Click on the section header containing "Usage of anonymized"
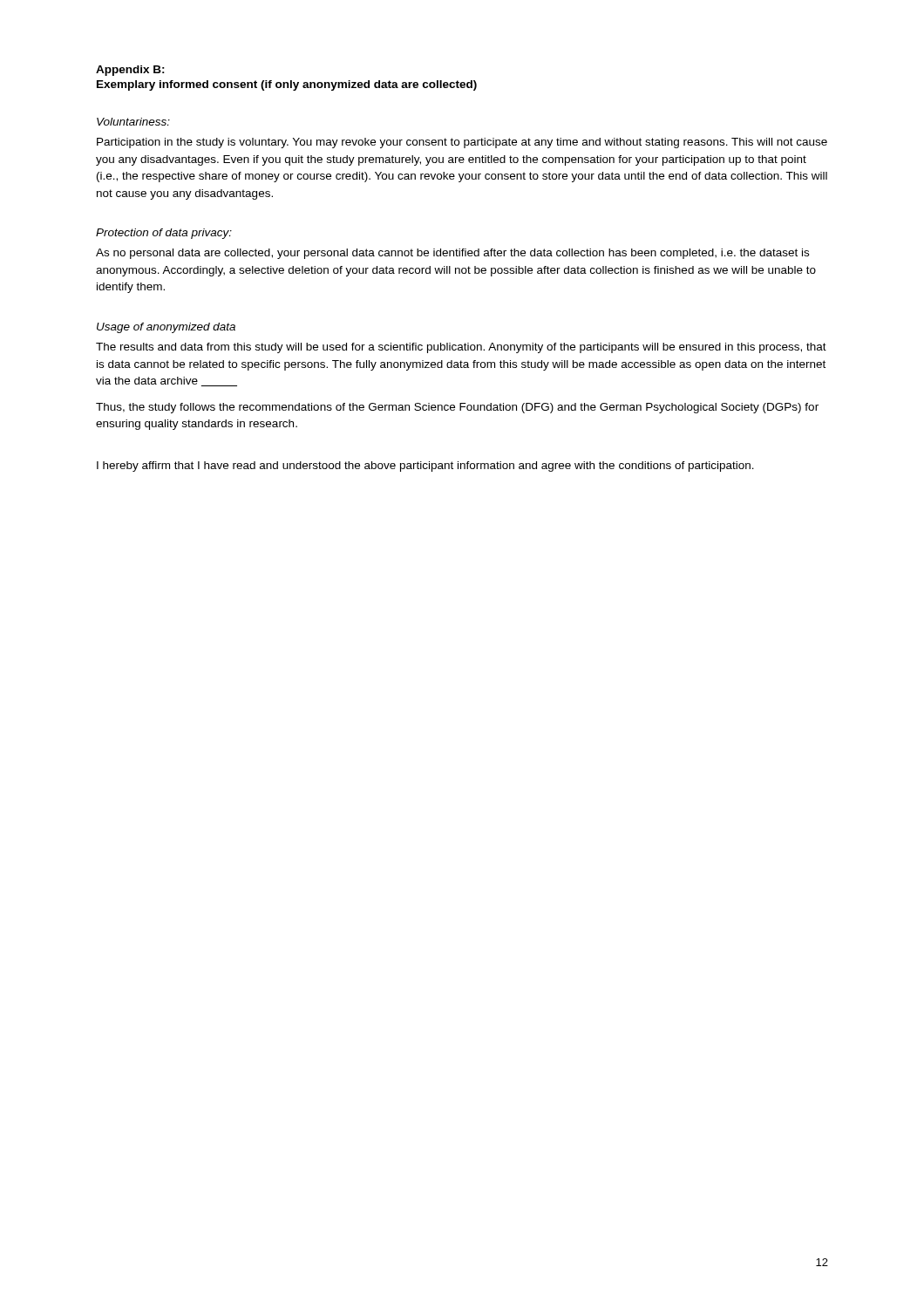This screenshot has width=924, height=1308. coord(166,326)
